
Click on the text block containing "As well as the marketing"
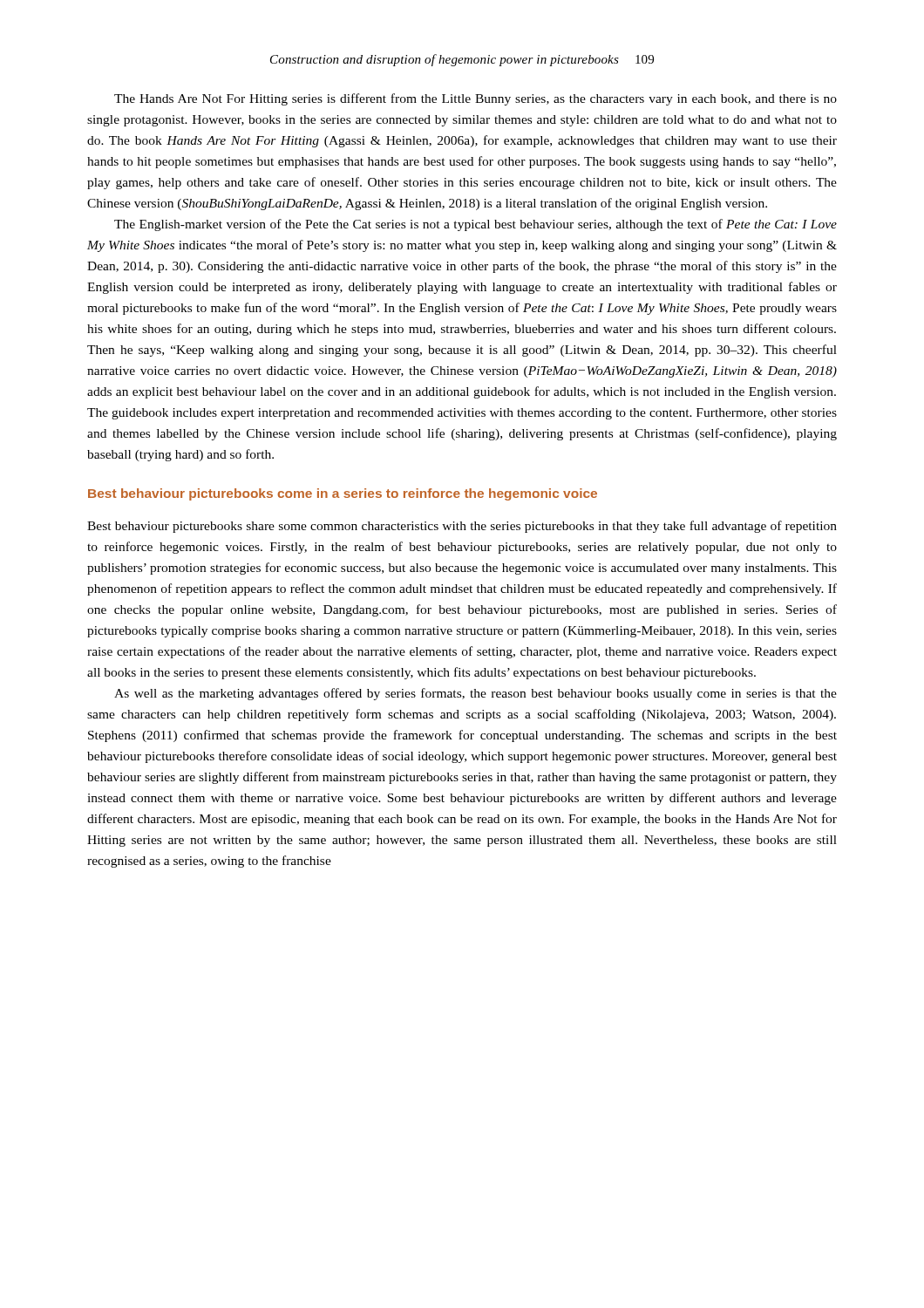462,777
